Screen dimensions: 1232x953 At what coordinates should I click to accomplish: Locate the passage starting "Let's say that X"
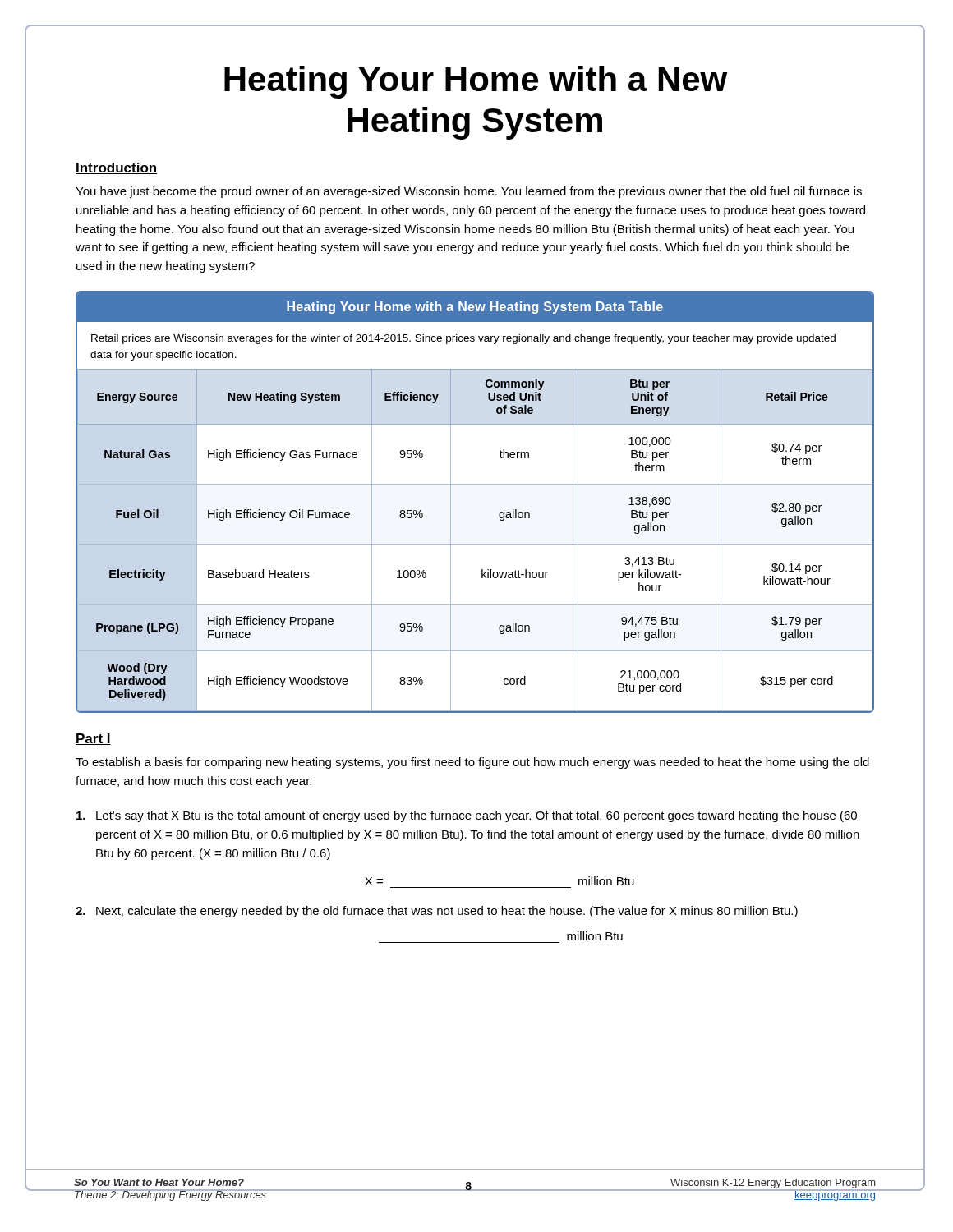point(475,834)
